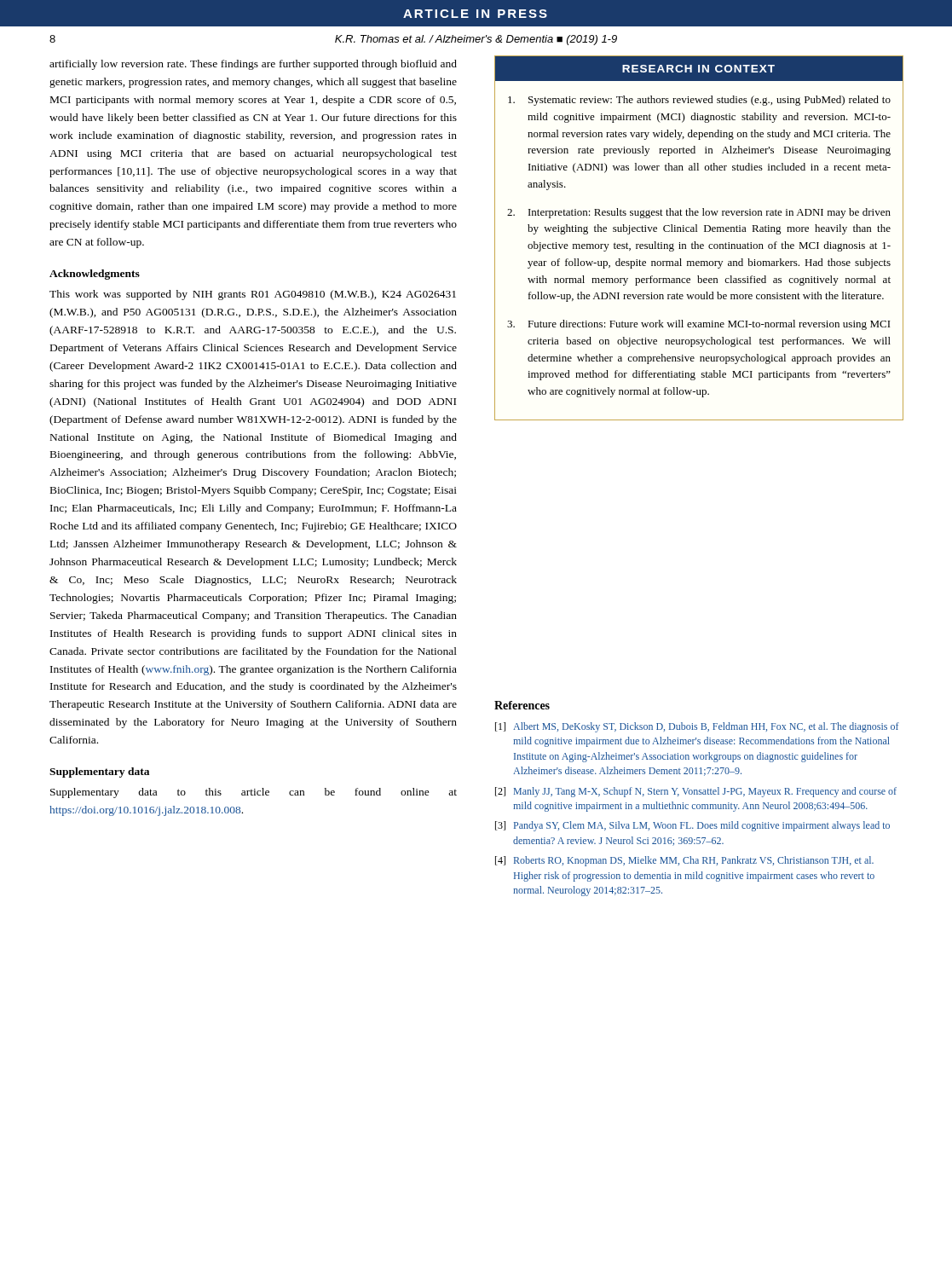The height and width of the screenshot is (1279, 952).
Task: Select the list item containing "[1] Albert MS, DeKosky ST, Dickson"
Action: pos(698,749)
